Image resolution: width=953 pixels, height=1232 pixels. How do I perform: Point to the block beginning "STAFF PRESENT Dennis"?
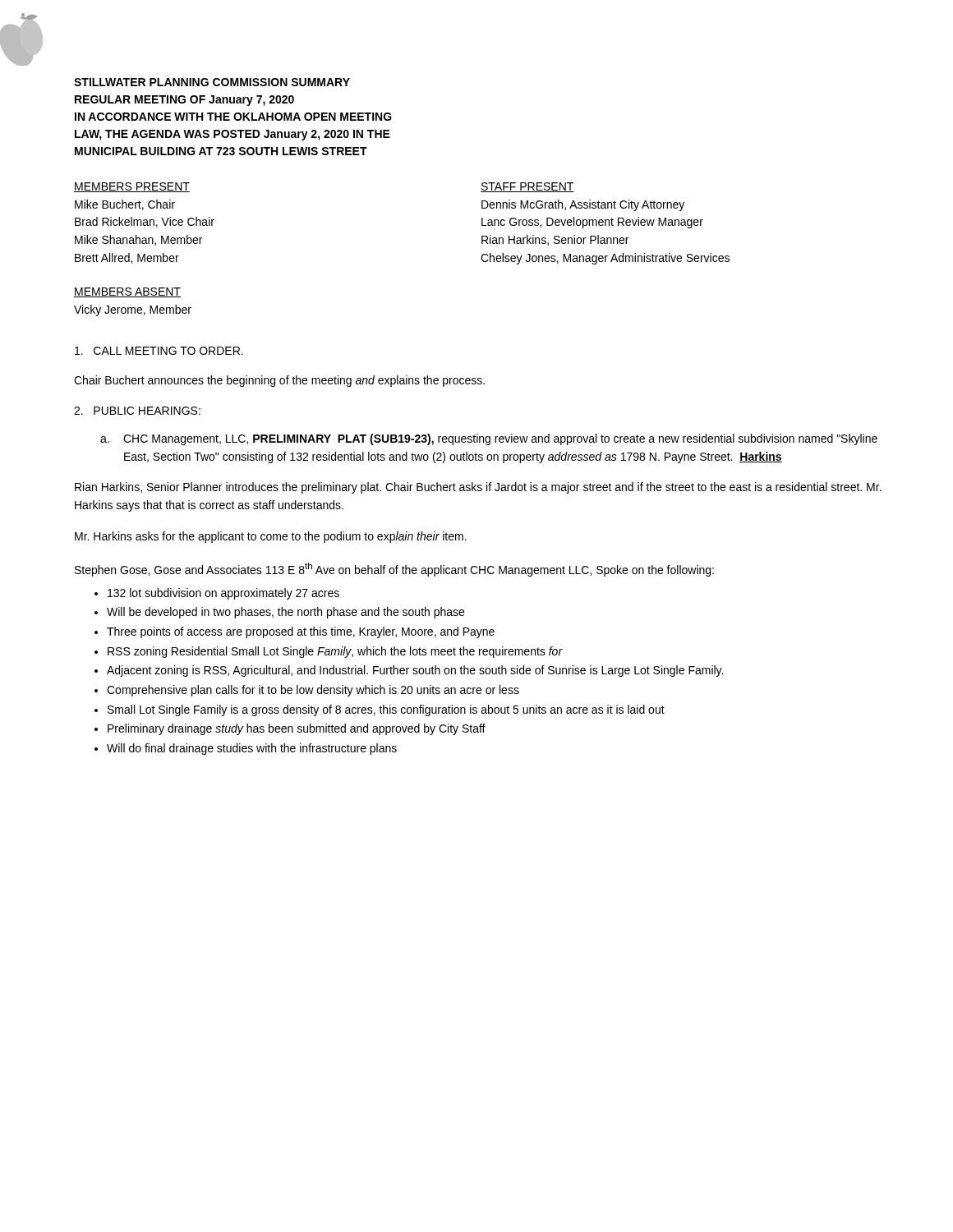pos(605,222)
